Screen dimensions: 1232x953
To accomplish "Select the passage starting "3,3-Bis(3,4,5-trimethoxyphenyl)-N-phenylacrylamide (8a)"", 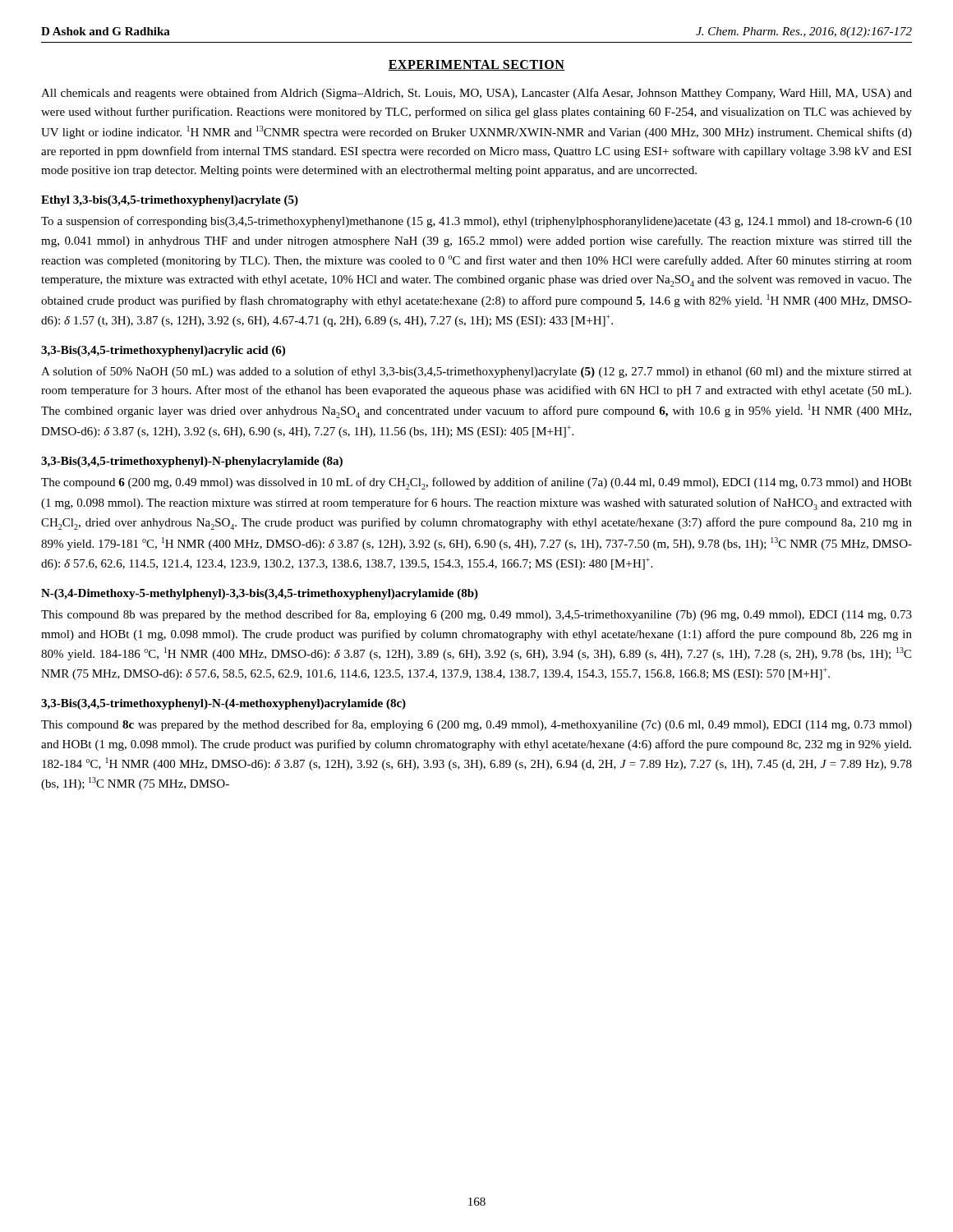I will [192, 461].
